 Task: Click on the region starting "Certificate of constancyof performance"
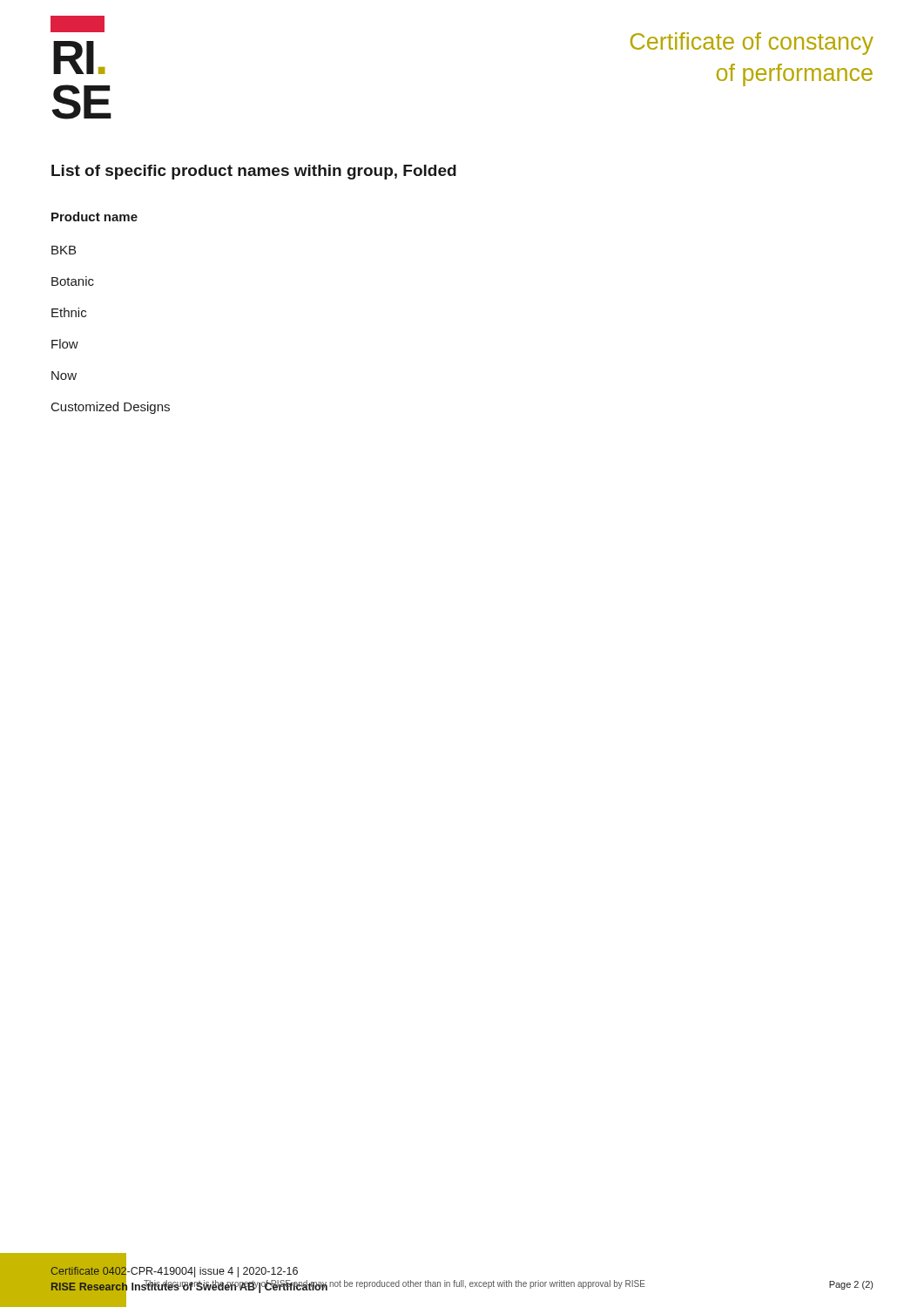[x=751, y=58]
